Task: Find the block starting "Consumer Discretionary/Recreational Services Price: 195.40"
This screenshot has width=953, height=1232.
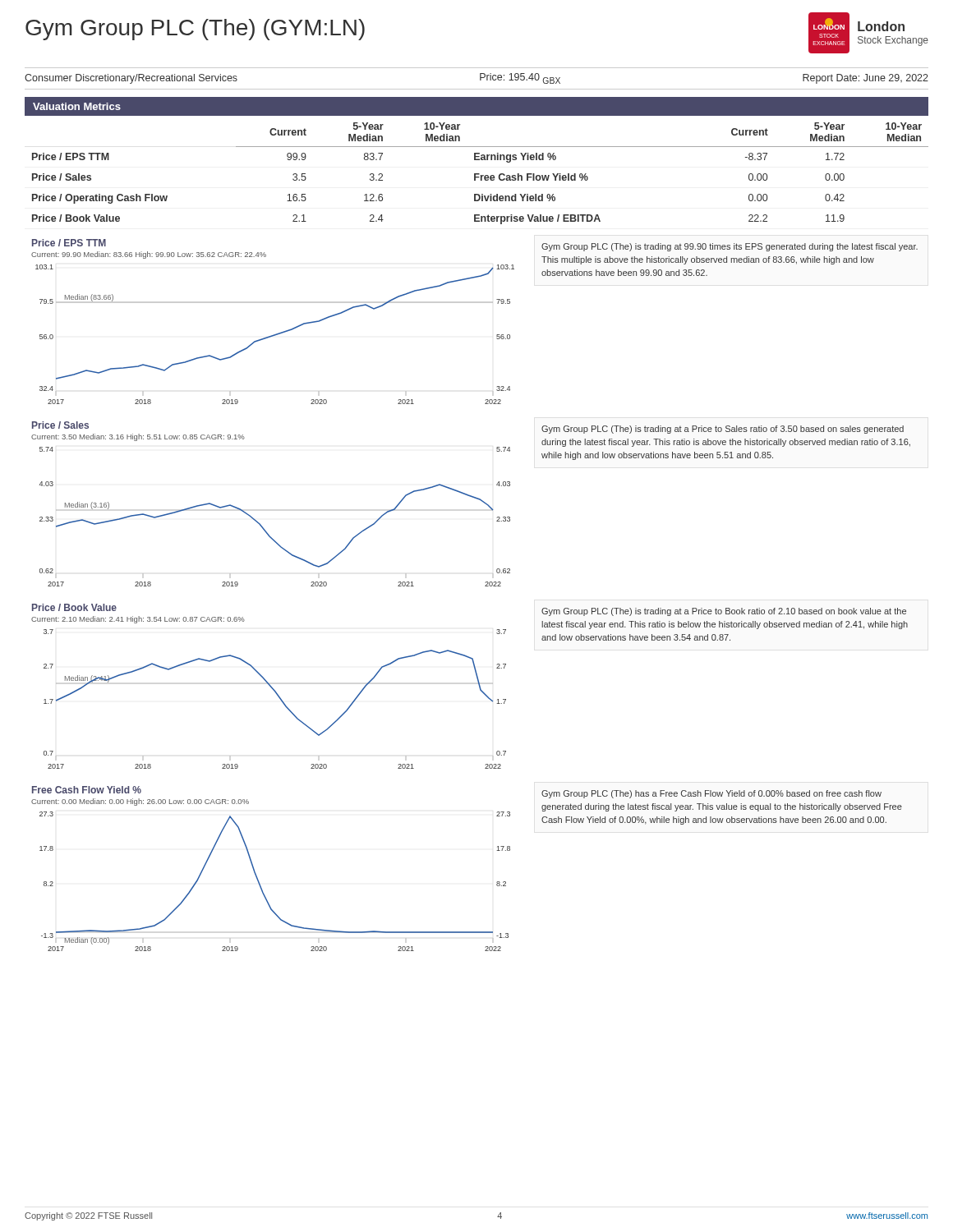Action: (x=476, y=78)
